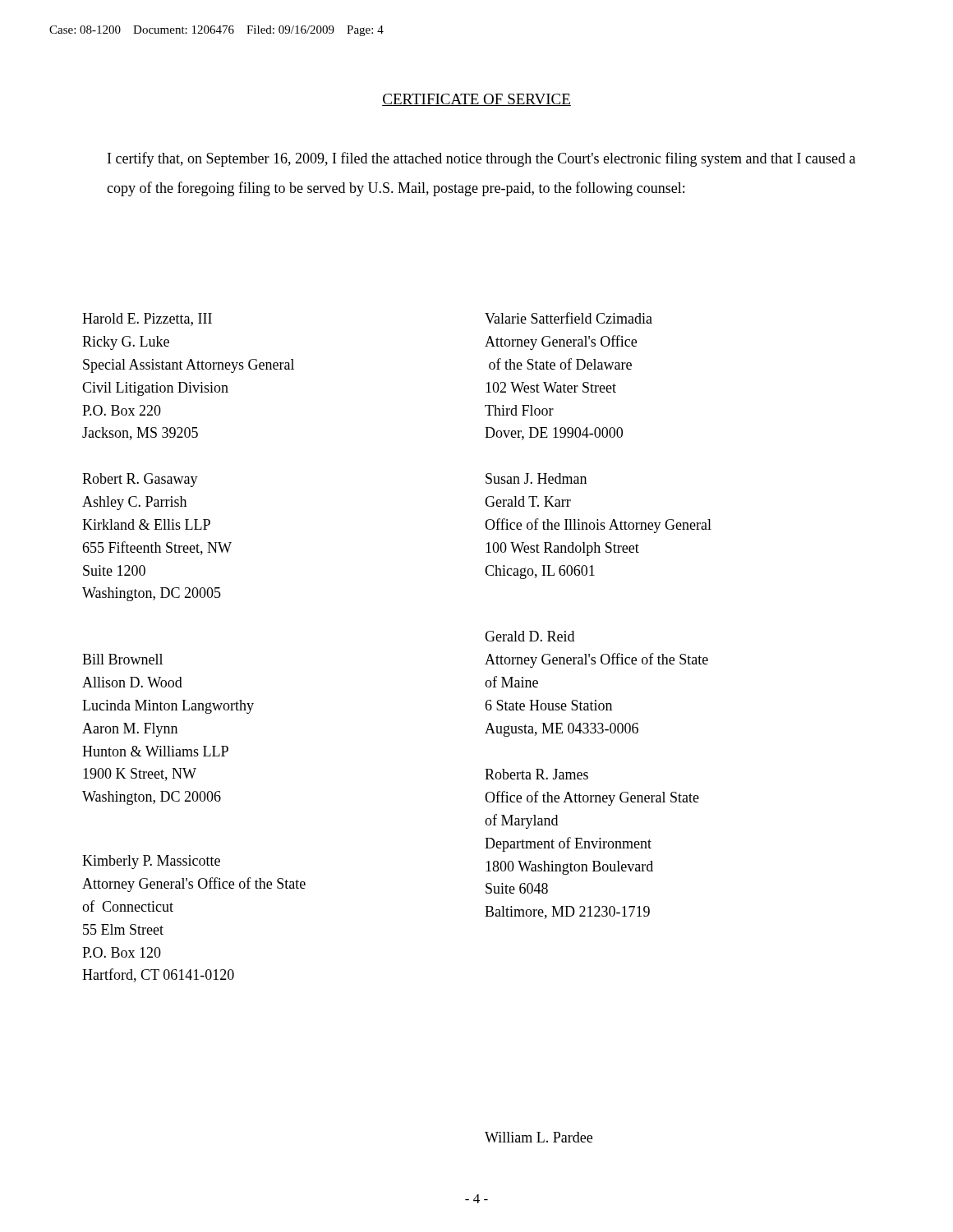Find the block on this page that starts "Valarie Satterfield Czimadia Attorney General's Office of the"

tap(568, 376)
